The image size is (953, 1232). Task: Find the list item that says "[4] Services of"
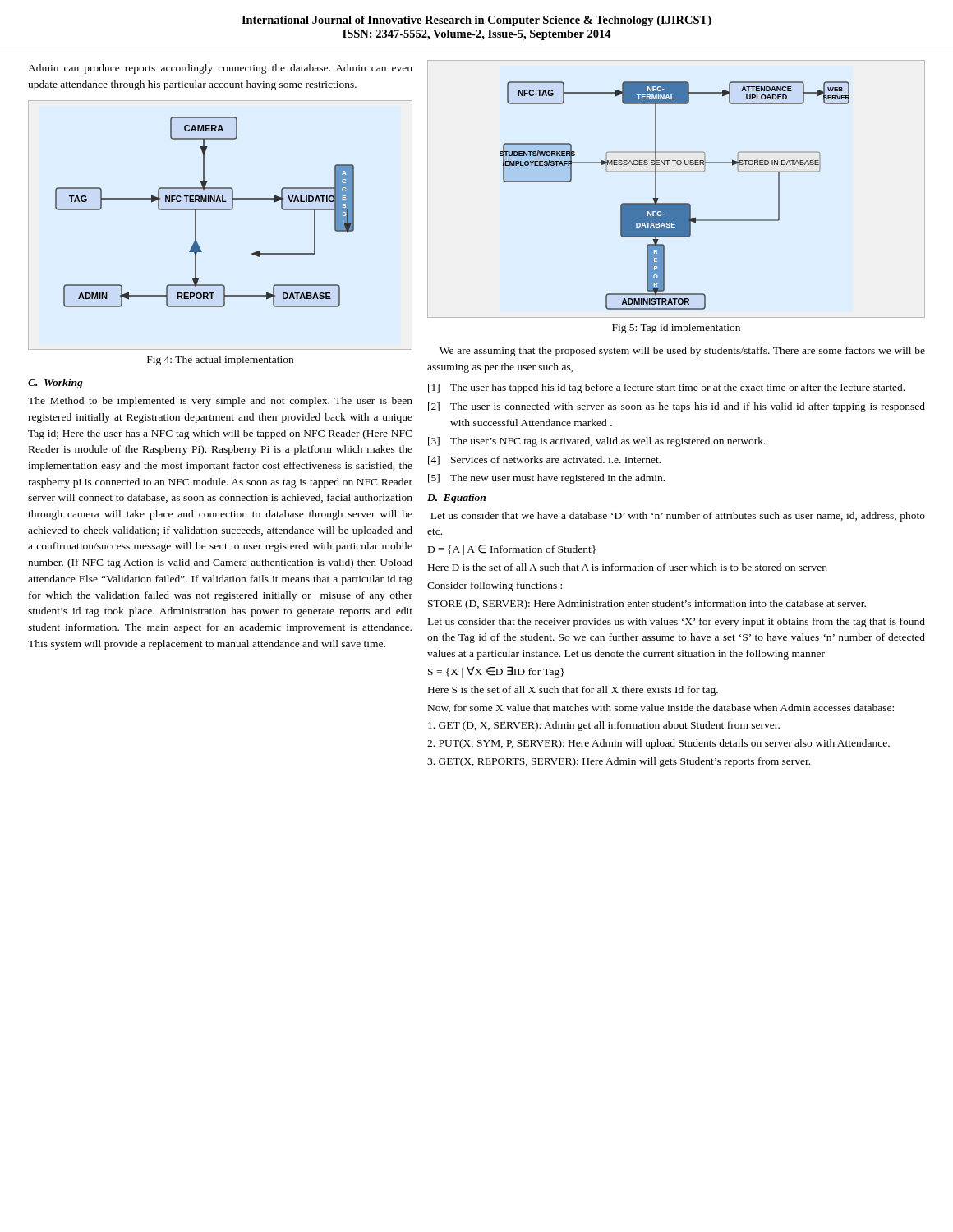coord(544,459)
